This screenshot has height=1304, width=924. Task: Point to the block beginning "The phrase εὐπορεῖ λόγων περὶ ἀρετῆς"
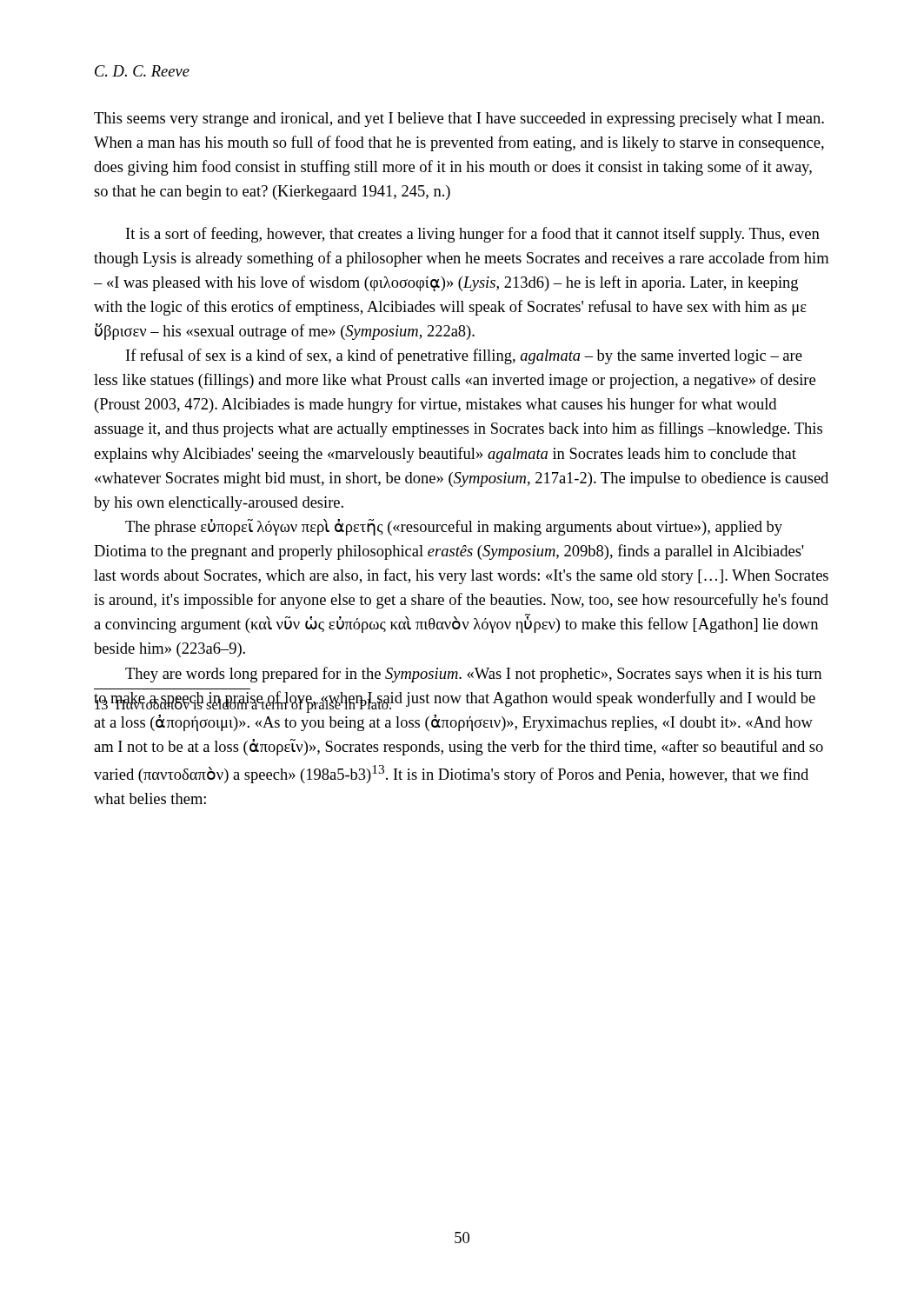click(461, 588)
